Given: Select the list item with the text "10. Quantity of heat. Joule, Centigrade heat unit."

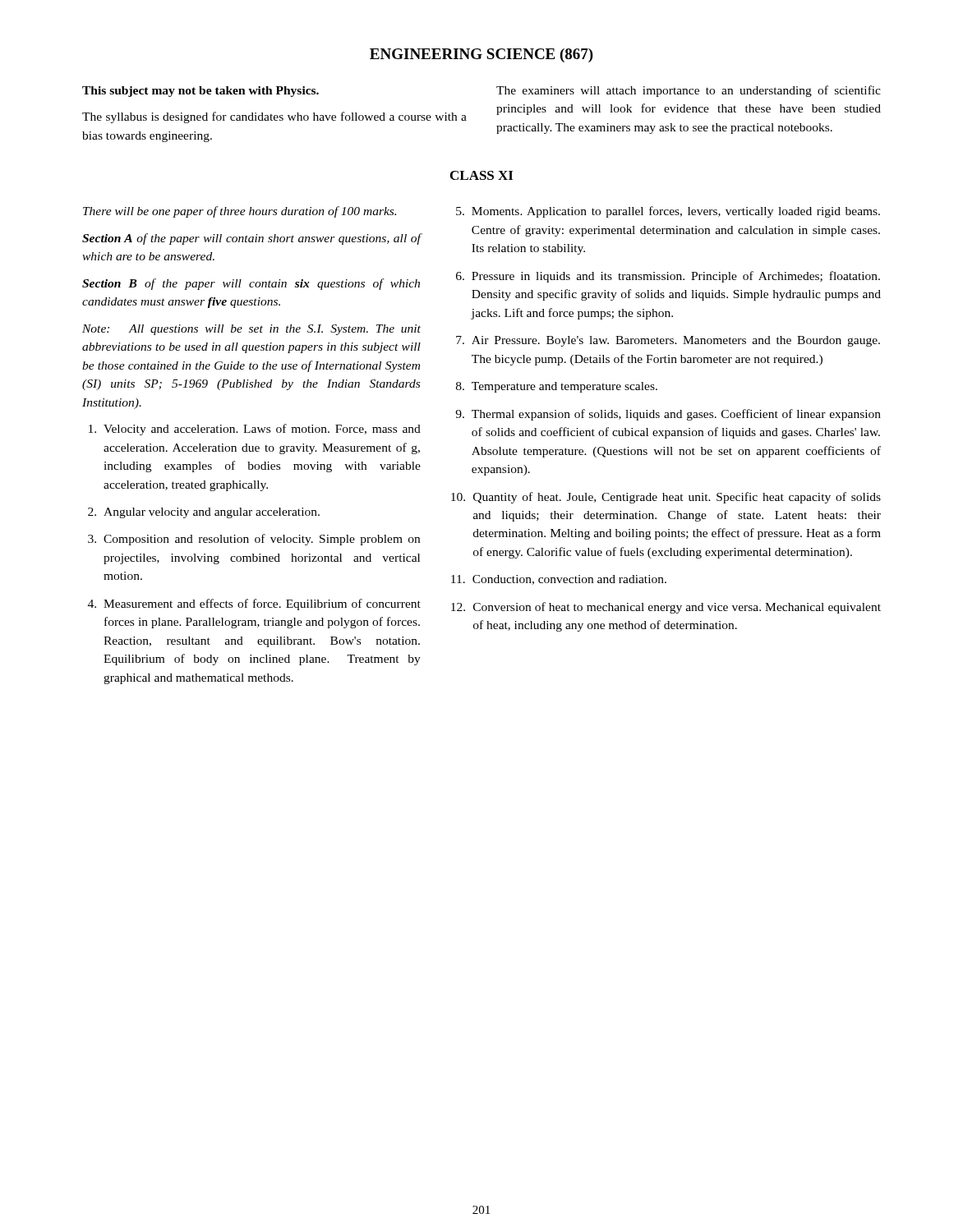Looking at the screenshot, I should coord(665,524).
